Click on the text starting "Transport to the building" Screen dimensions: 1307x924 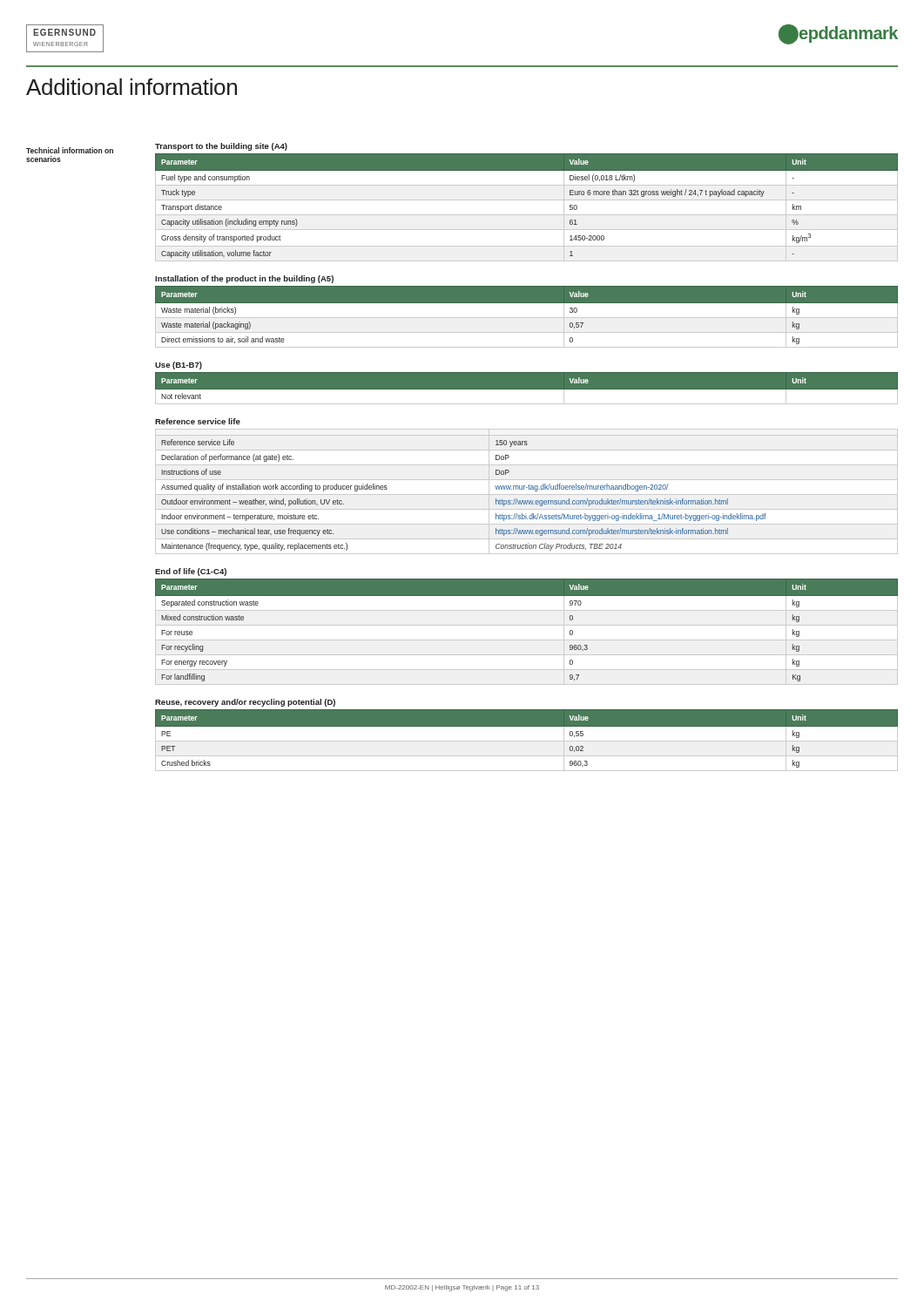point(221,146)
